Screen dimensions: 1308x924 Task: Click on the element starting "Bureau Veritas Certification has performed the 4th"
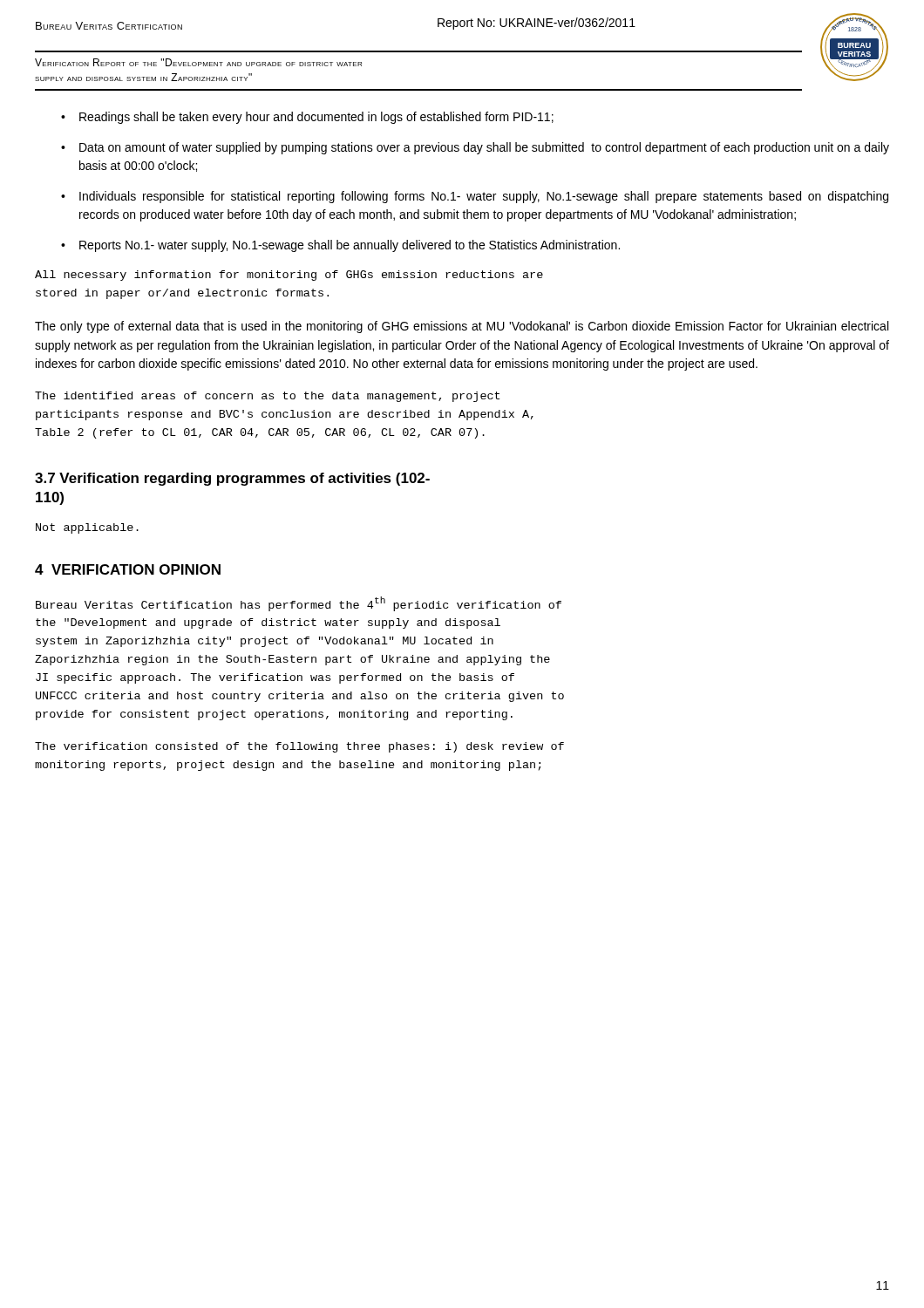[300, 658]
